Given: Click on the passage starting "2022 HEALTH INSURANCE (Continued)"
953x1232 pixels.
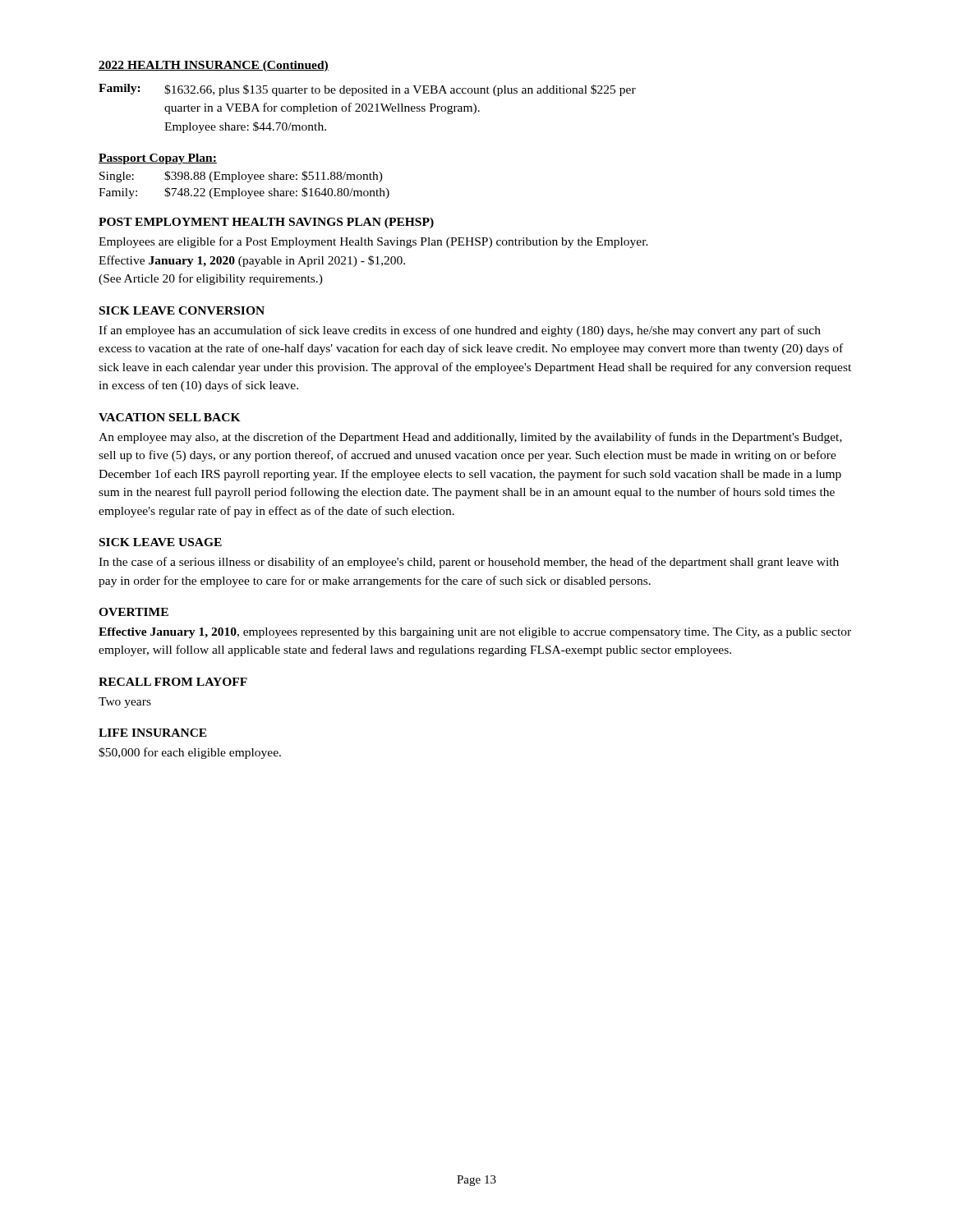Looking at the screenshot, I should point(213,64).
